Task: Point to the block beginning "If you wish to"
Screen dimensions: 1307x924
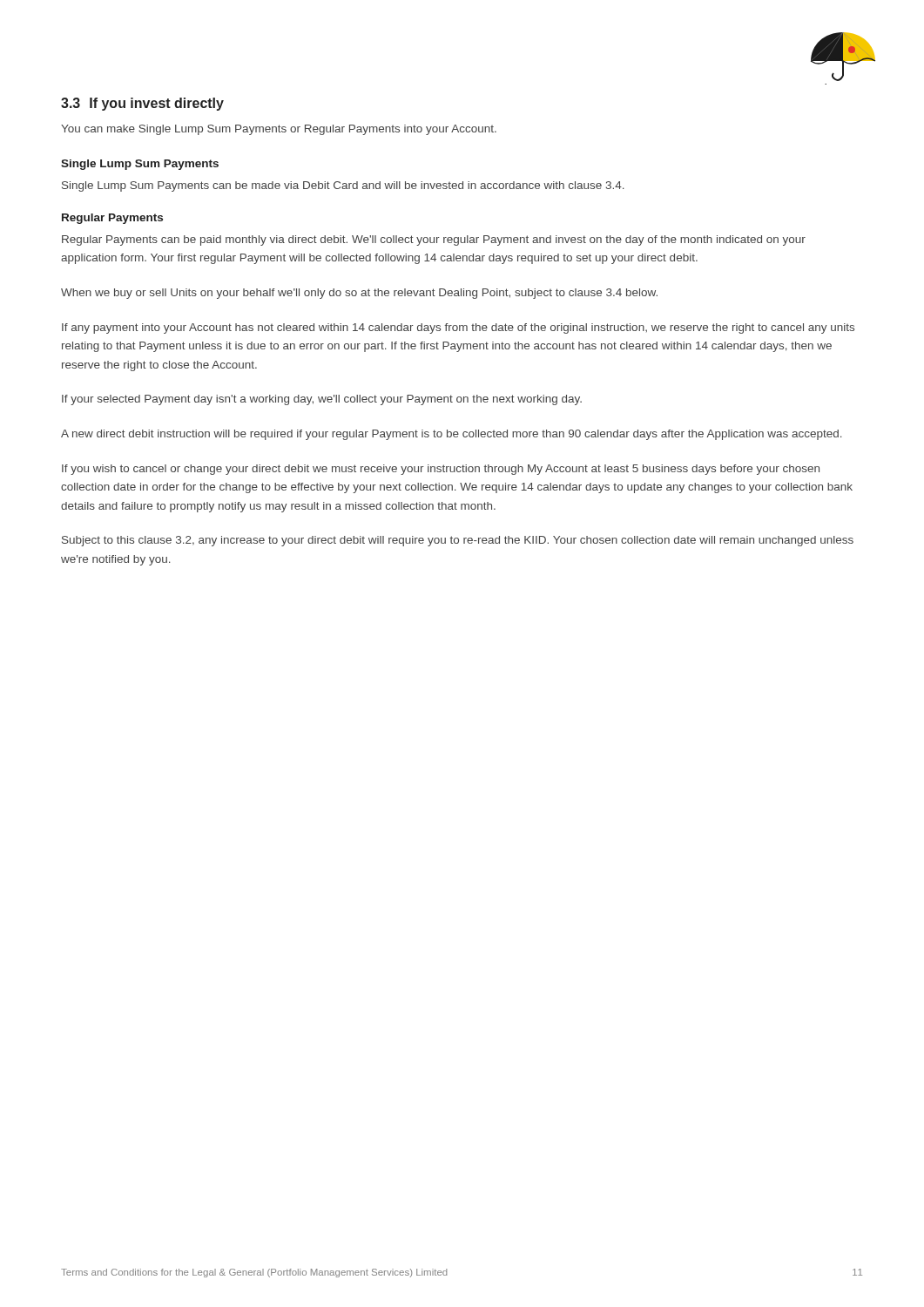Action: pos(457,487)
